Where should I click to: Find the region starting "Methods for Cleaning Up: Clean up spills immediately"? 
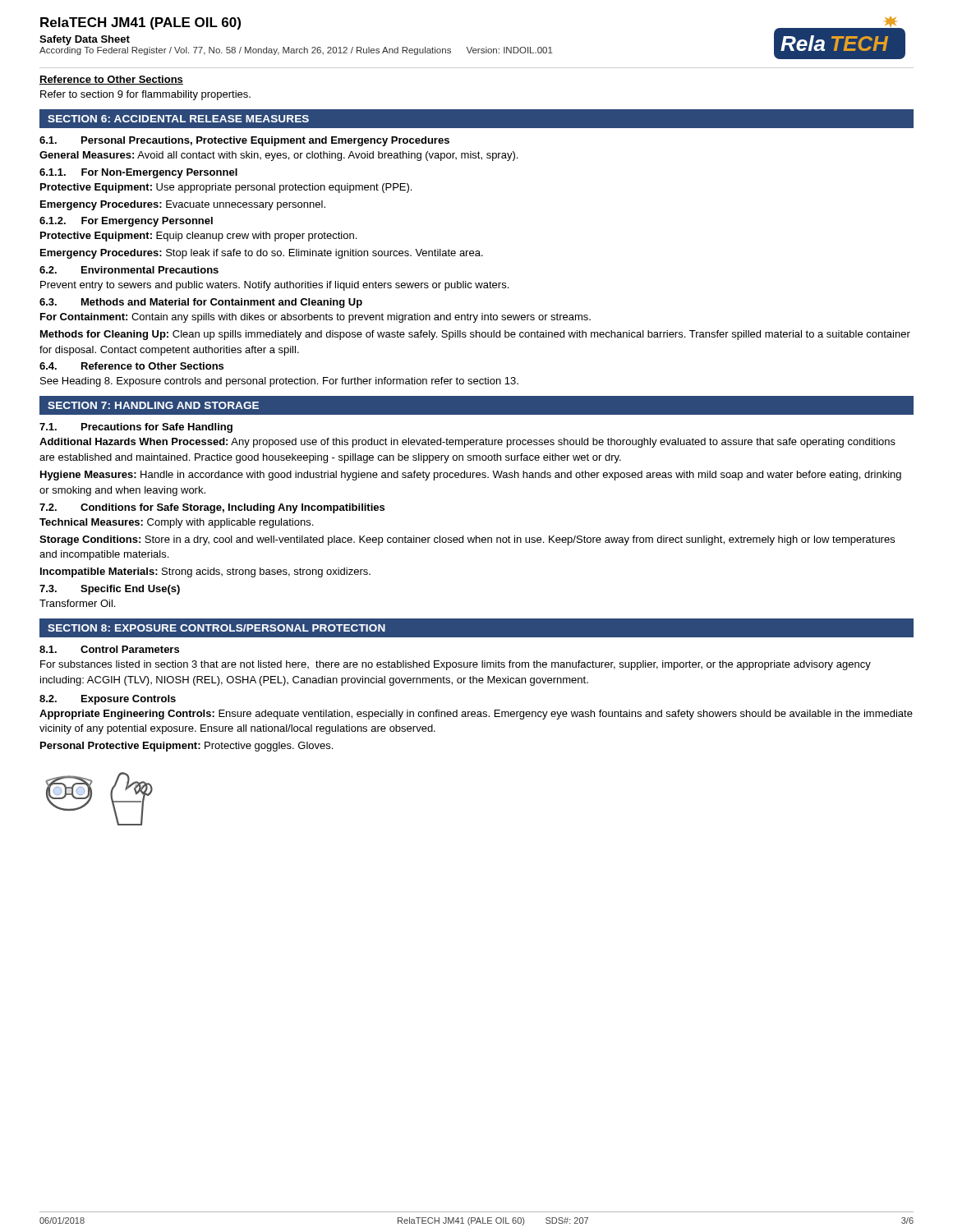[475, 341]
